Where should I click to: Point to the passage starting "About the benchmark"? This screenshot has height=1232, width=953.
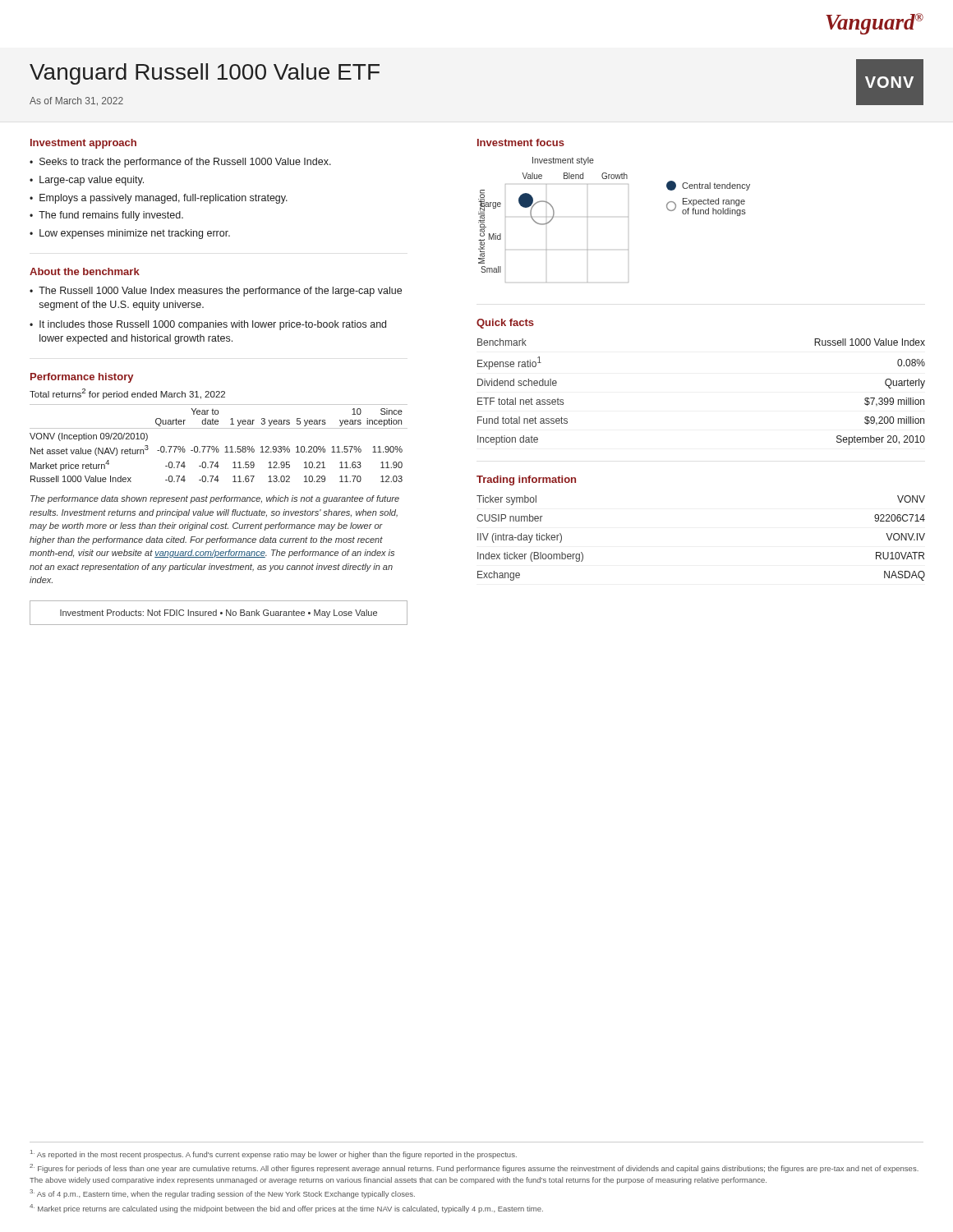pyautogui.click(x=84, y=271)
